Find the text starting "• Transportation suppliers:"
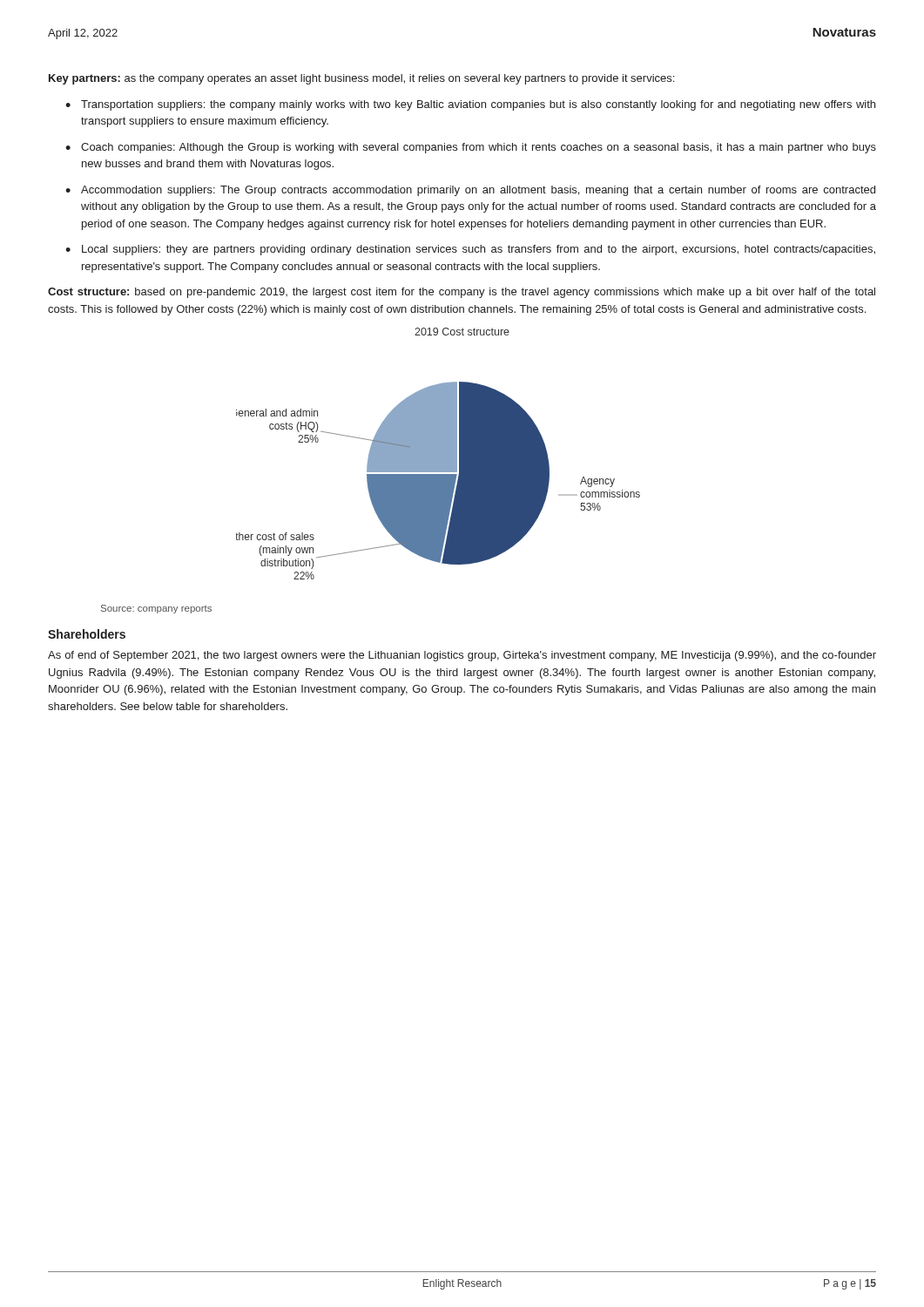The width and height of the screenshot is (924, 1307). tap(471, 112)
